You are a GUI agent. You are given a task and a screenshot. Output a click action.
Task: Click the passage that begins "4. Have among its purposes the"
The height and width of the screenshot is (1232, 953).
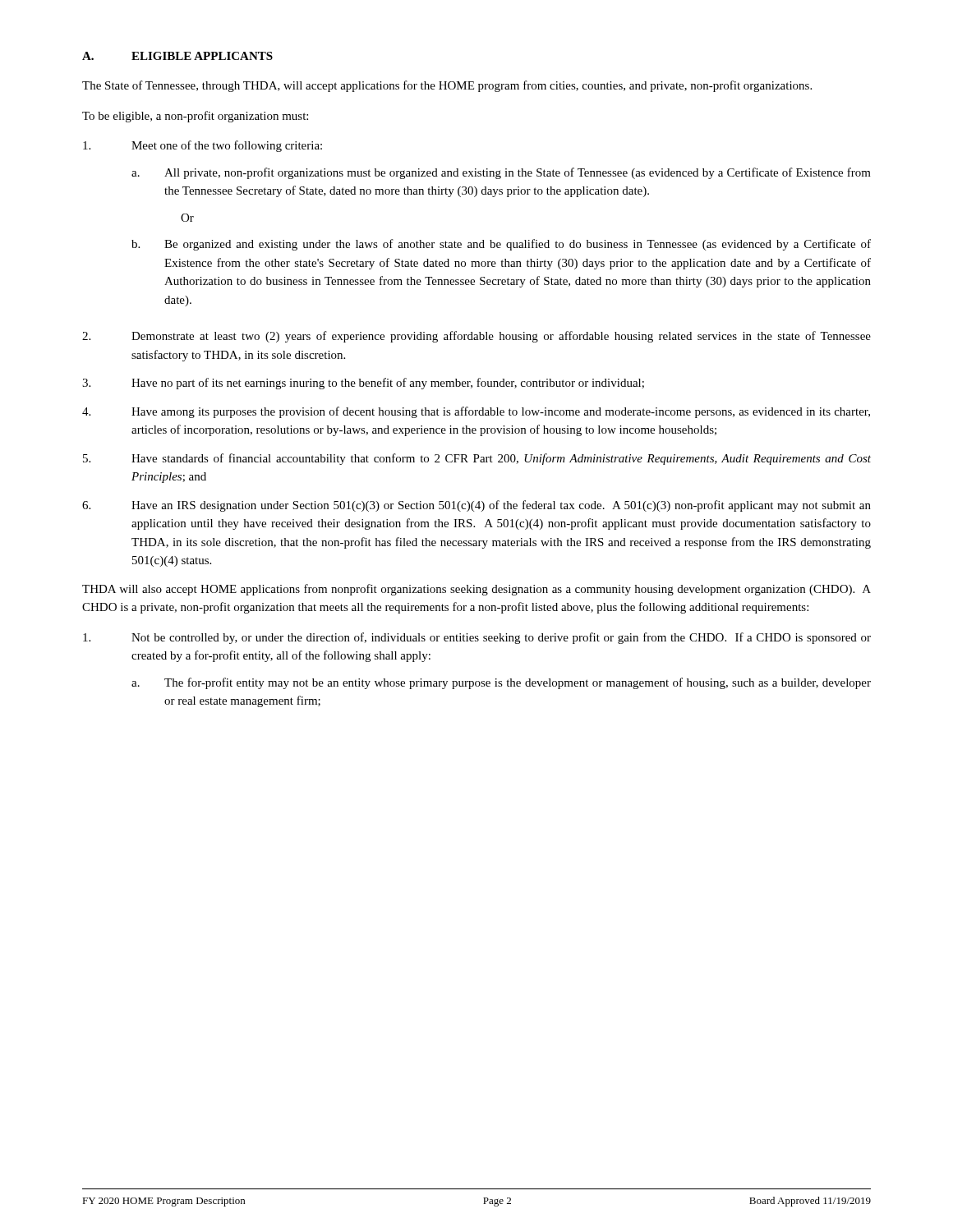476,420
